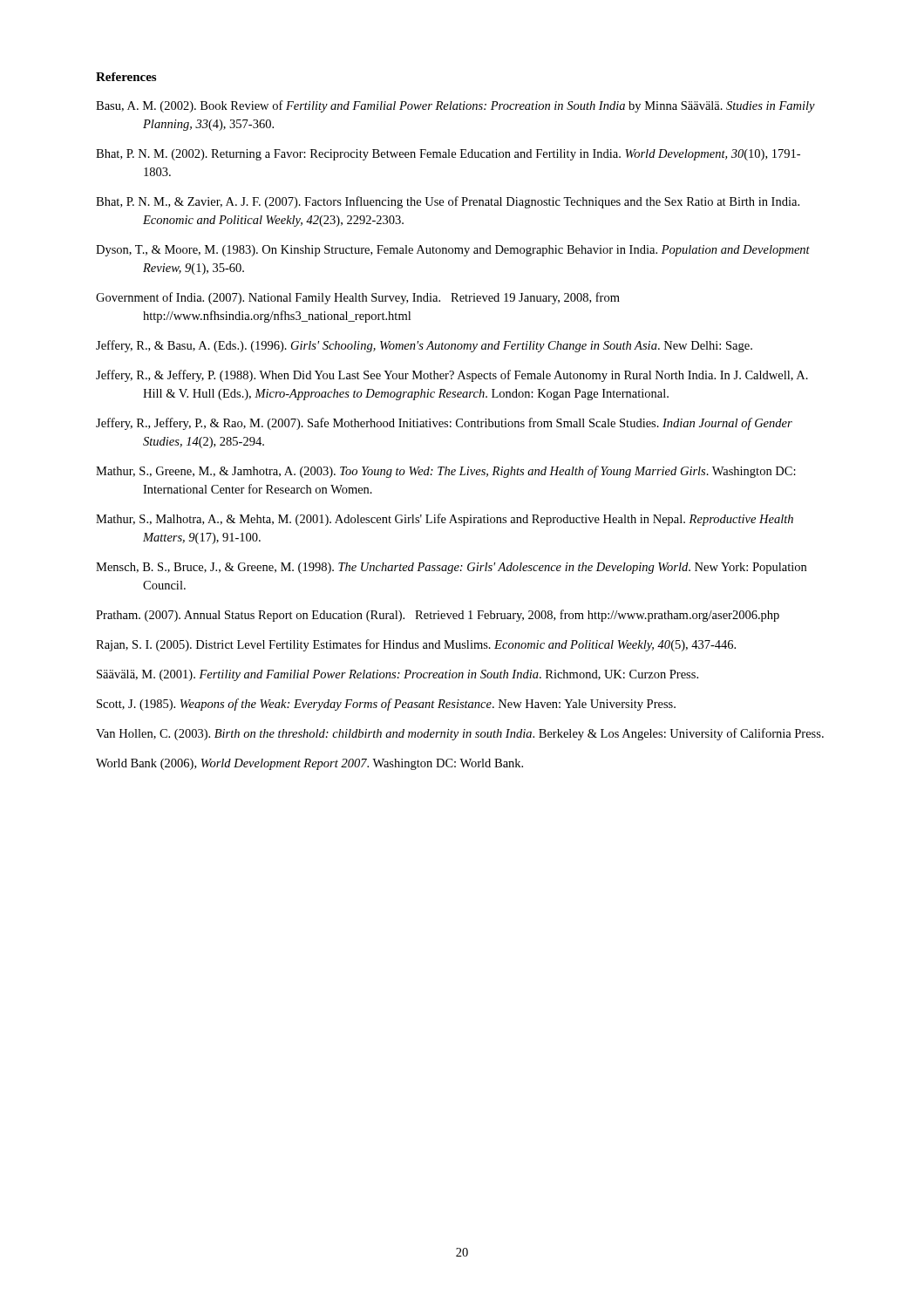Screen dimensions: 1308x924
Task: Navigate to the text block starting "Pratham. (2007). Annual Status Report"
Action: tap(438, 615)
